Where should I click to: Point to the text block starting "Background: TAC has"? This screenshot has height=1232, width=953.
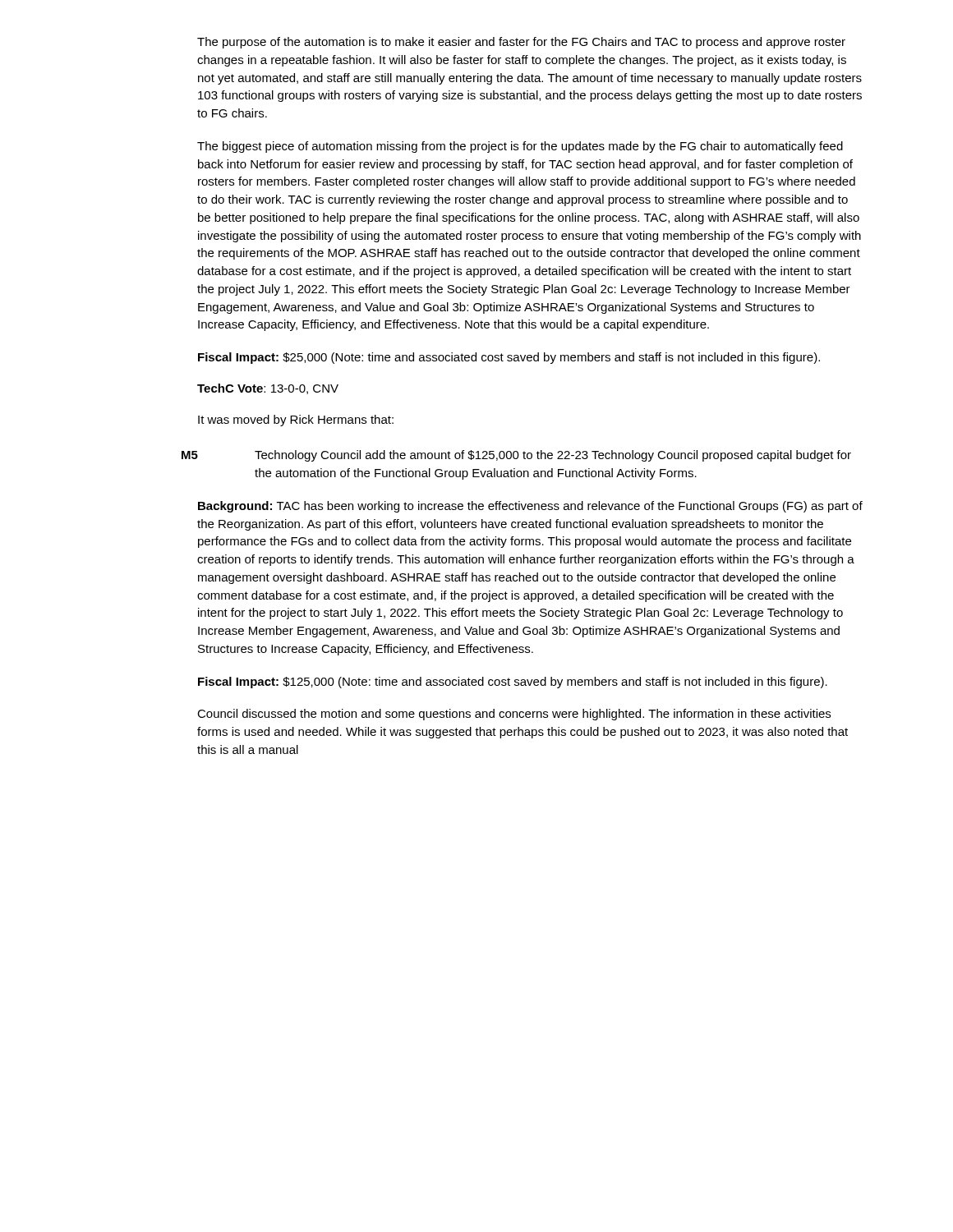pos(530,577)
